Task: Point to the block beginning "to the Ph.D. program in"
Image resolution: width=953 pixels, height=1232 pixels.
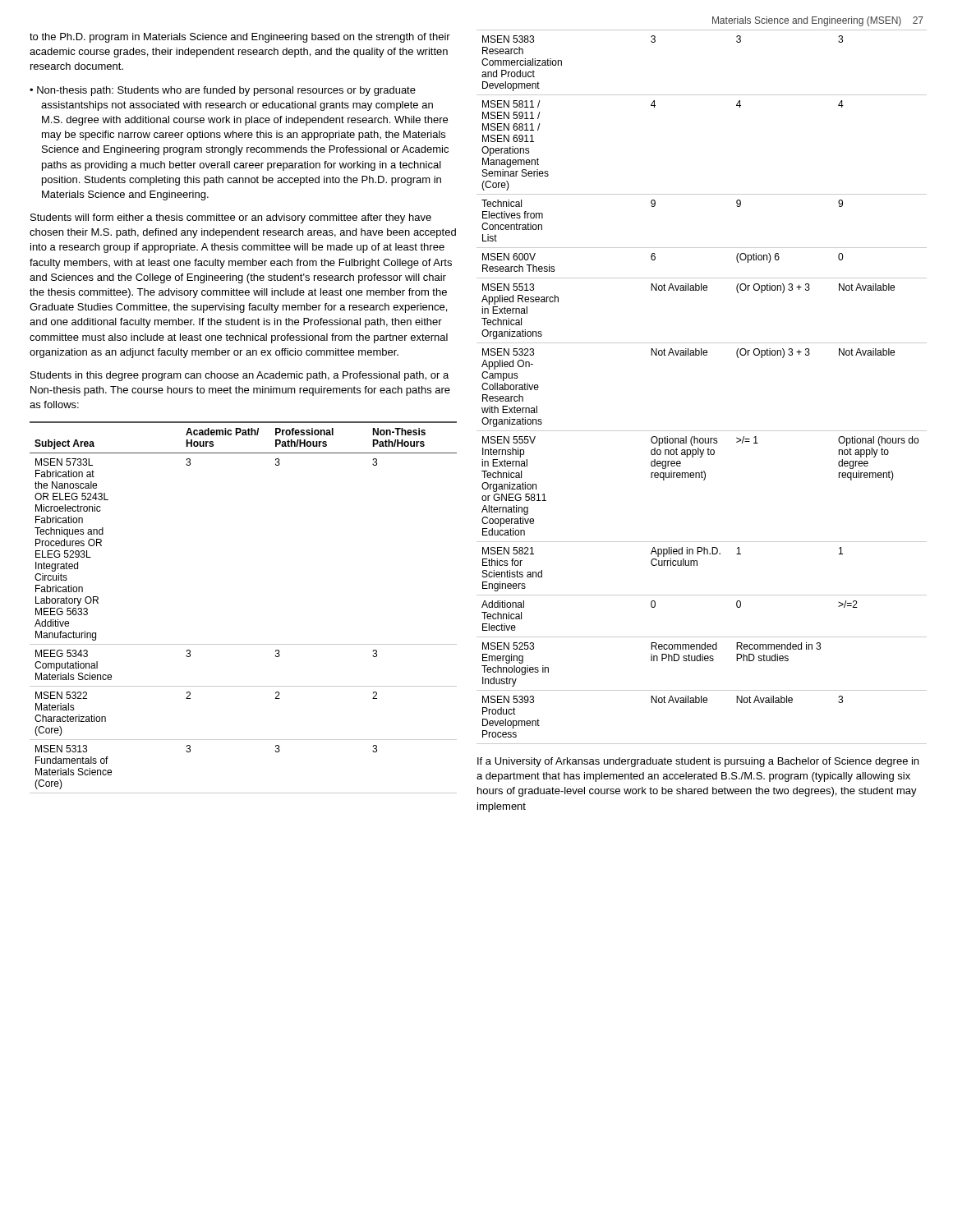Action: (x=240, y=51)
